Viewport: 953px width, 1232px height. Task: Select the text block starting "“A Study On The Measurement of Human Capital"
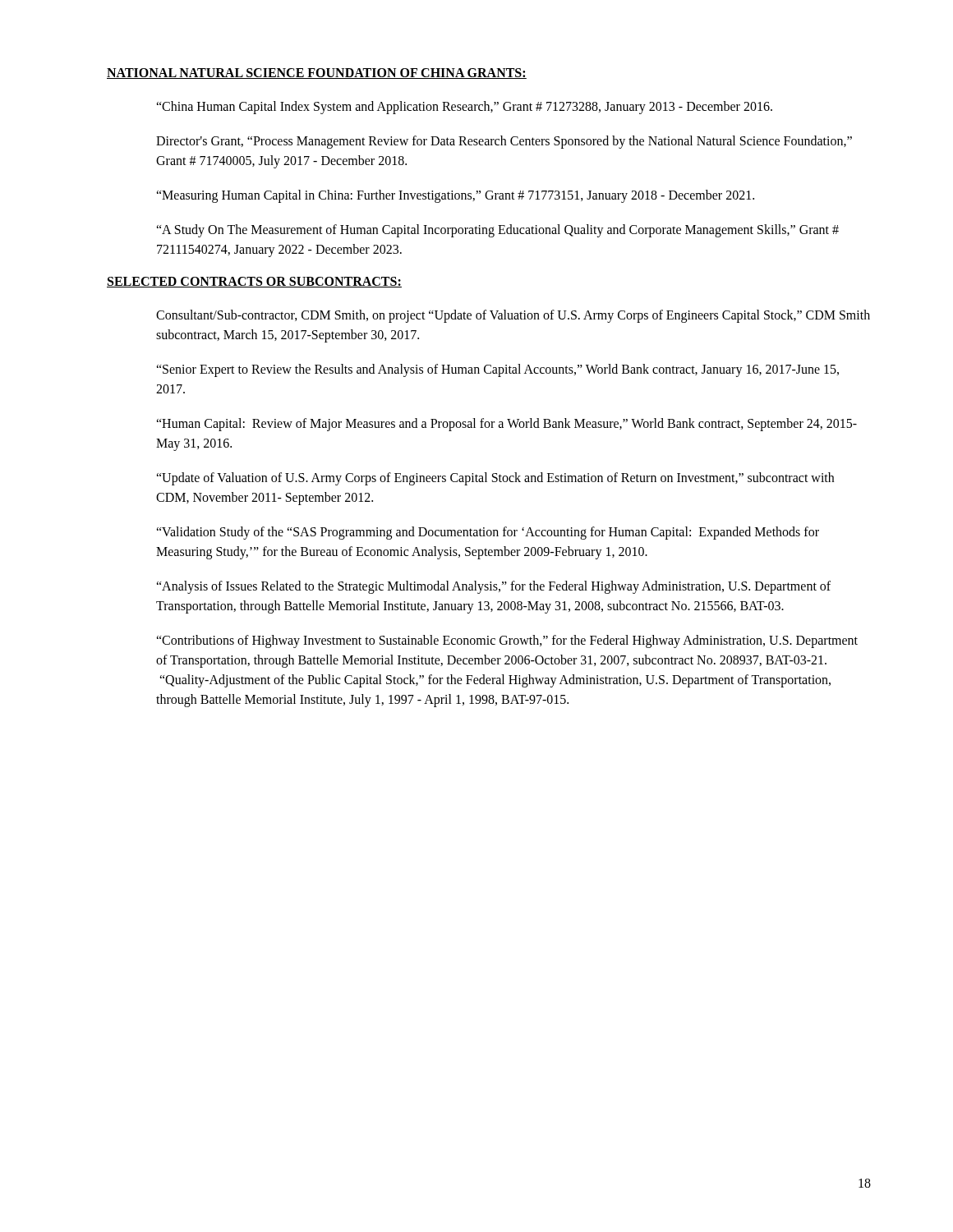[x=497, y=239]
